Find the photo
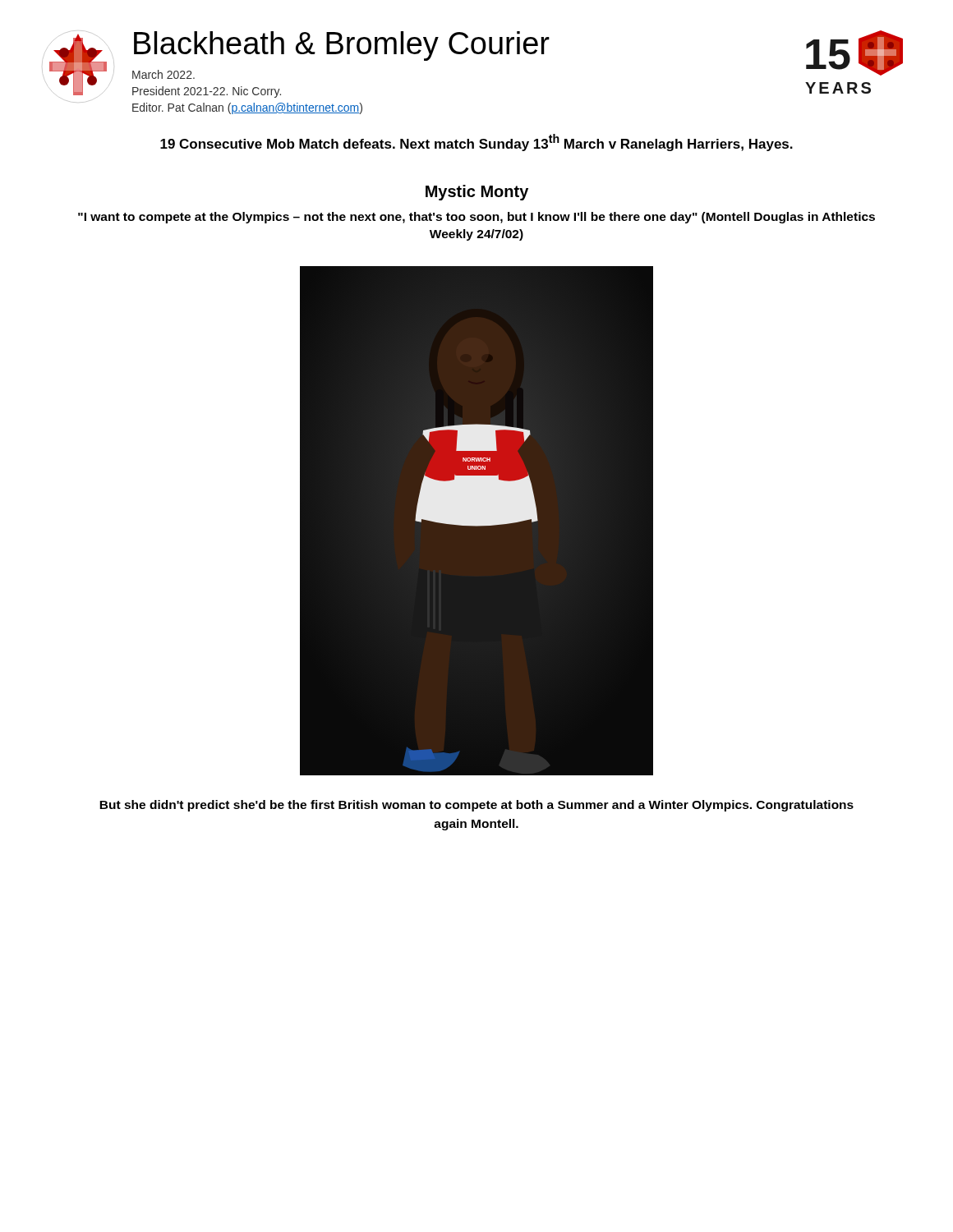953x1232 pixels. pos(476,521)
